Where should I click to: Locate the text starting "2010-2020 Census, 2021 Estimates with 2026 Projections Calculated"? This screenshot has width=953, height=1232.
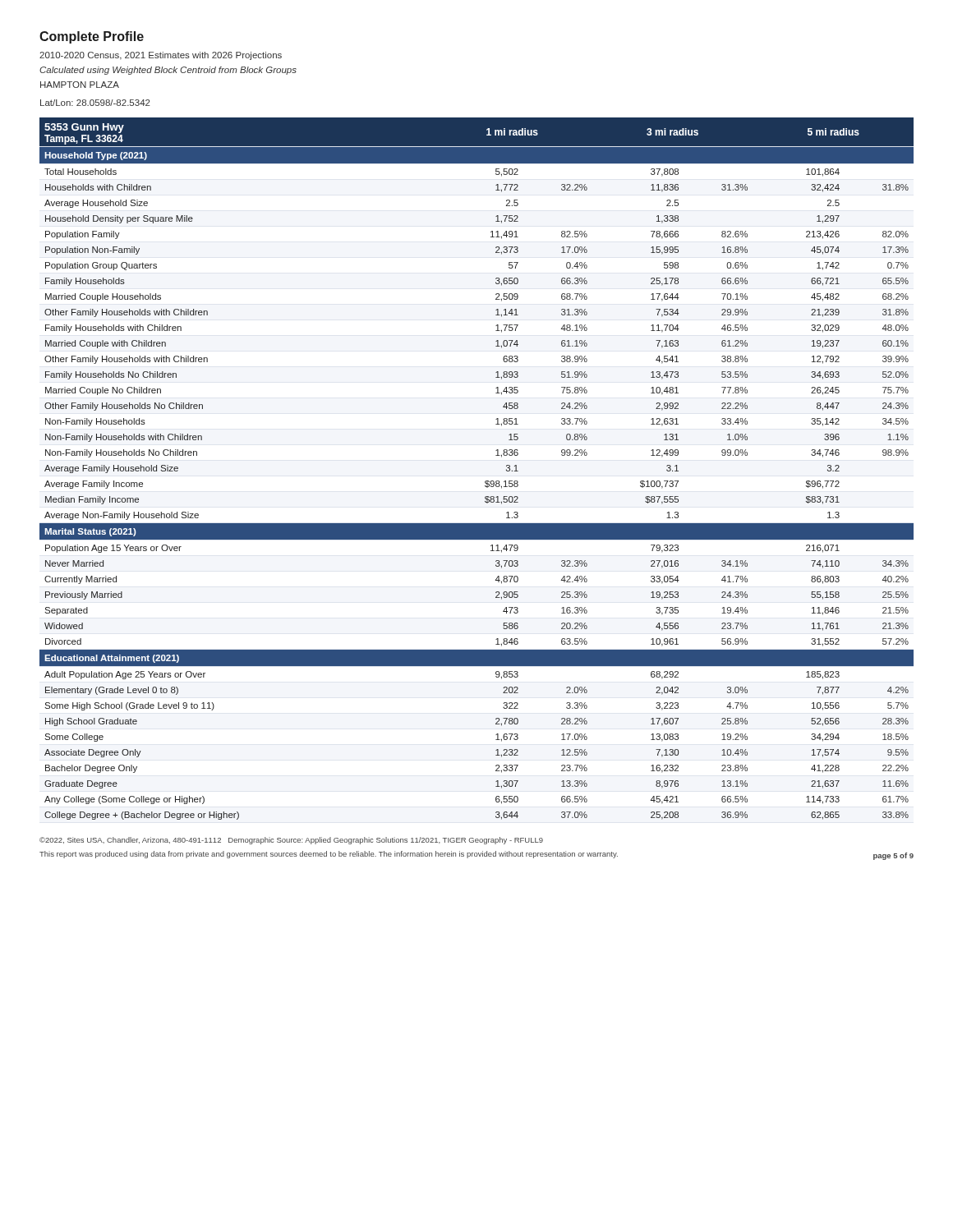click(x=168, y=70)
